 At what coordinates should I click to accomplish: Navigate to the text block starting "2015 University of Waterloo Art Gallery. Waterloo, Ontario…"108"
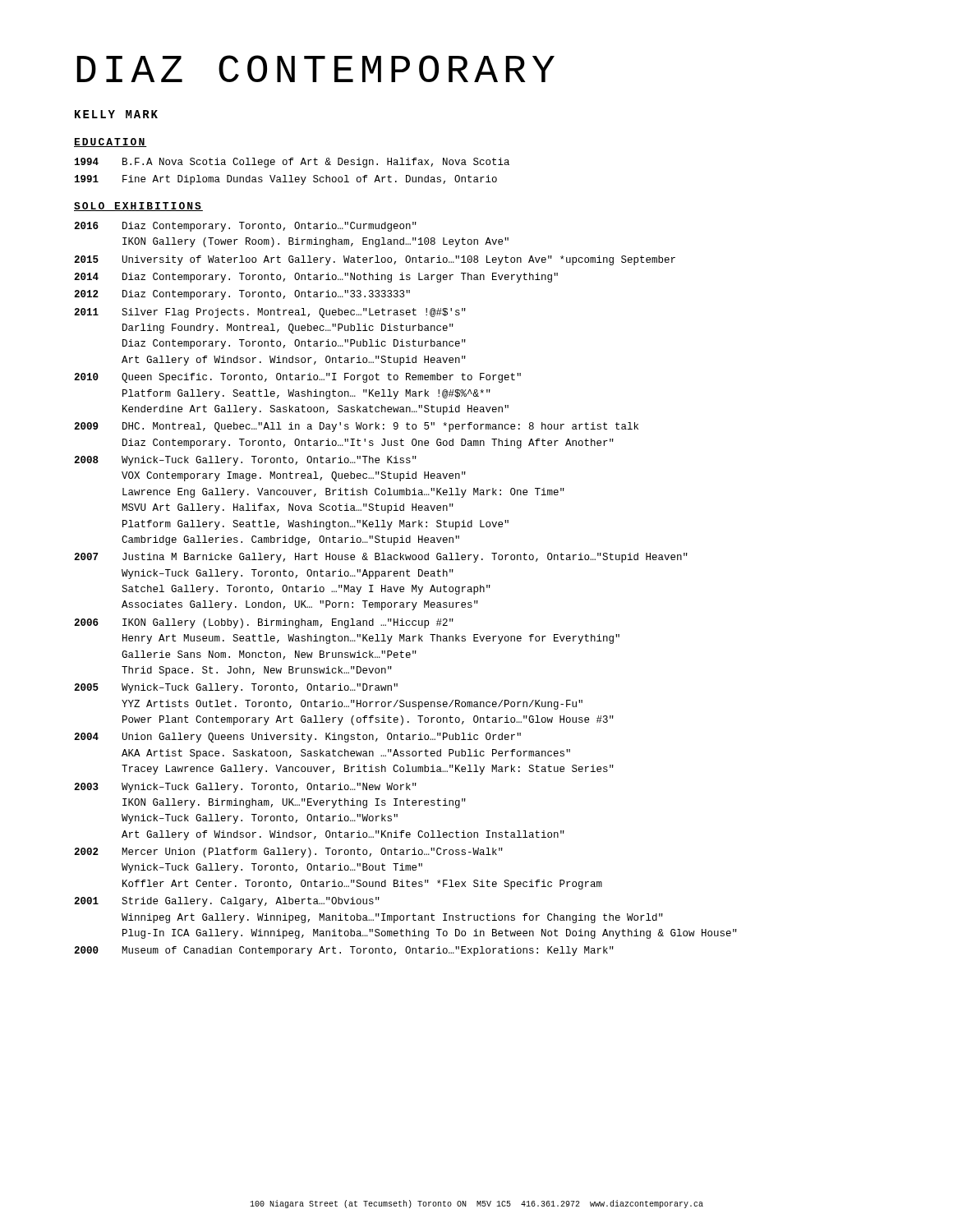476,261
